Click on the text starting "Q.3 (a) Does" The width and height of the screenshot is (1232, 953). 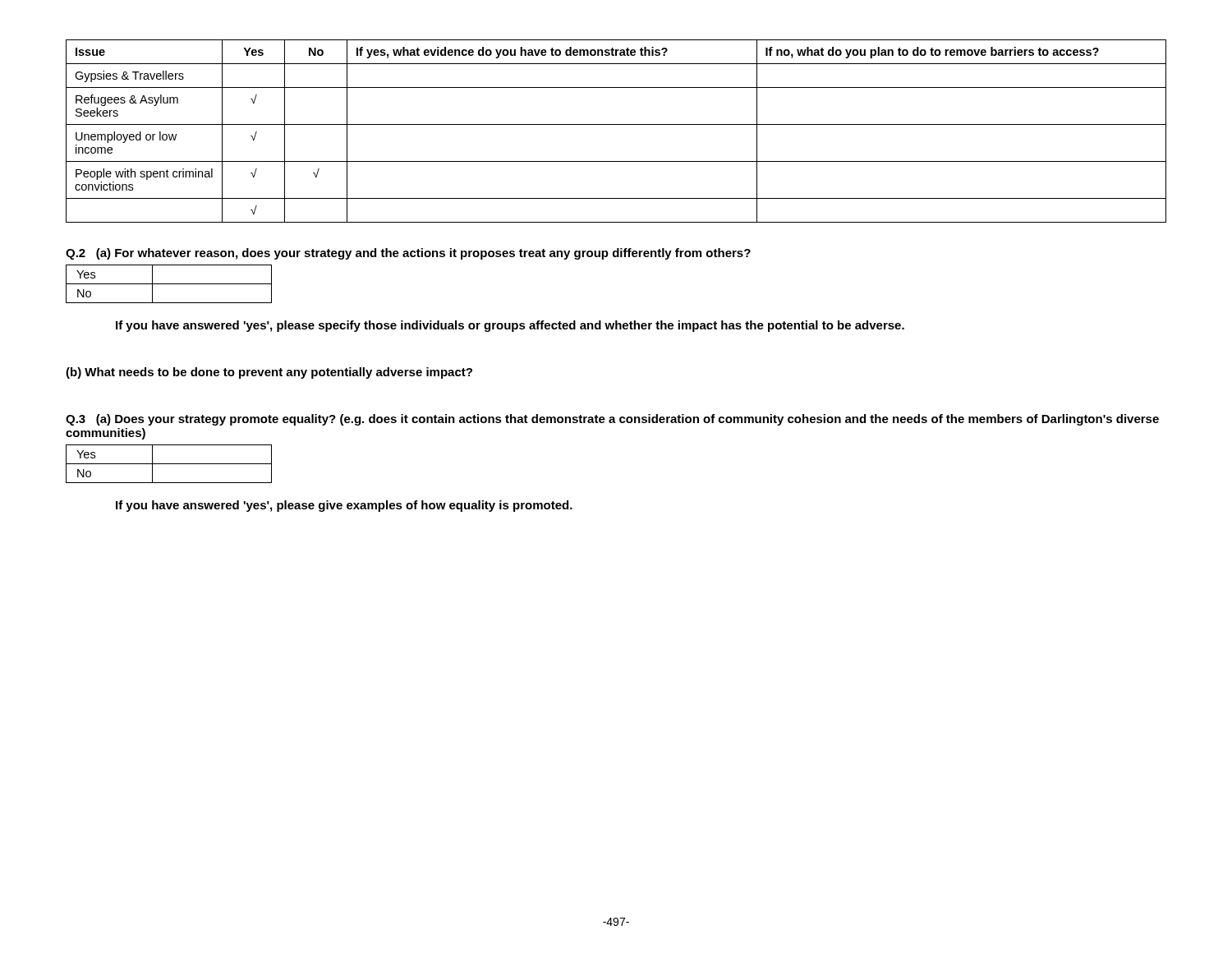(612, 420)
